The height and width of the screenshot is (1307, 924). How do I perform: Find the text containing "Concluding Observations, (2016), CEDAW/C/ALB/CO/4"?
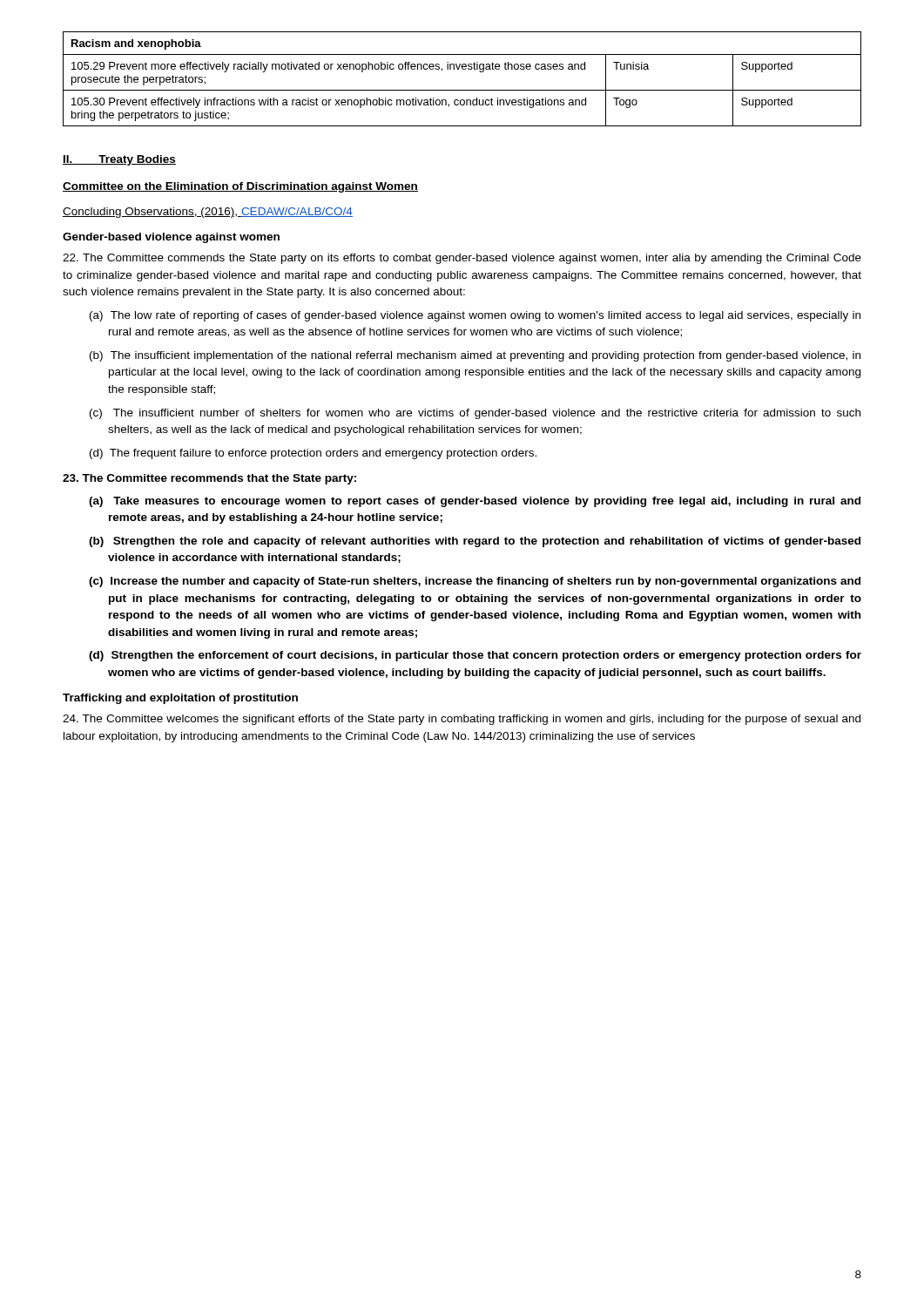(x=208, y=211)
